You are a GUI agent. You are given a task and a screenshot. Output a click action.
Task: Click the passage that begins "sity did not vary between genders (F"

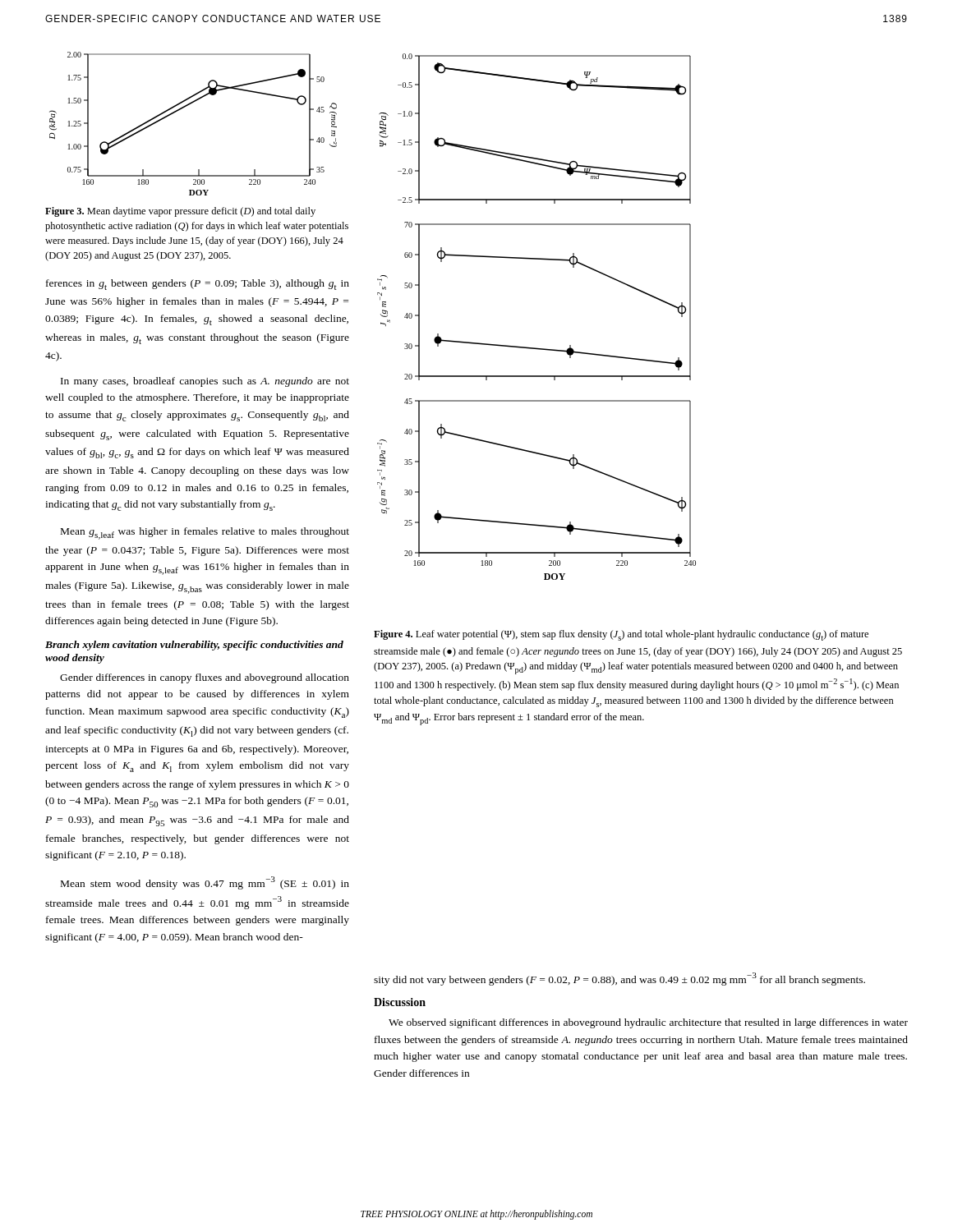[x=620, y=978]
